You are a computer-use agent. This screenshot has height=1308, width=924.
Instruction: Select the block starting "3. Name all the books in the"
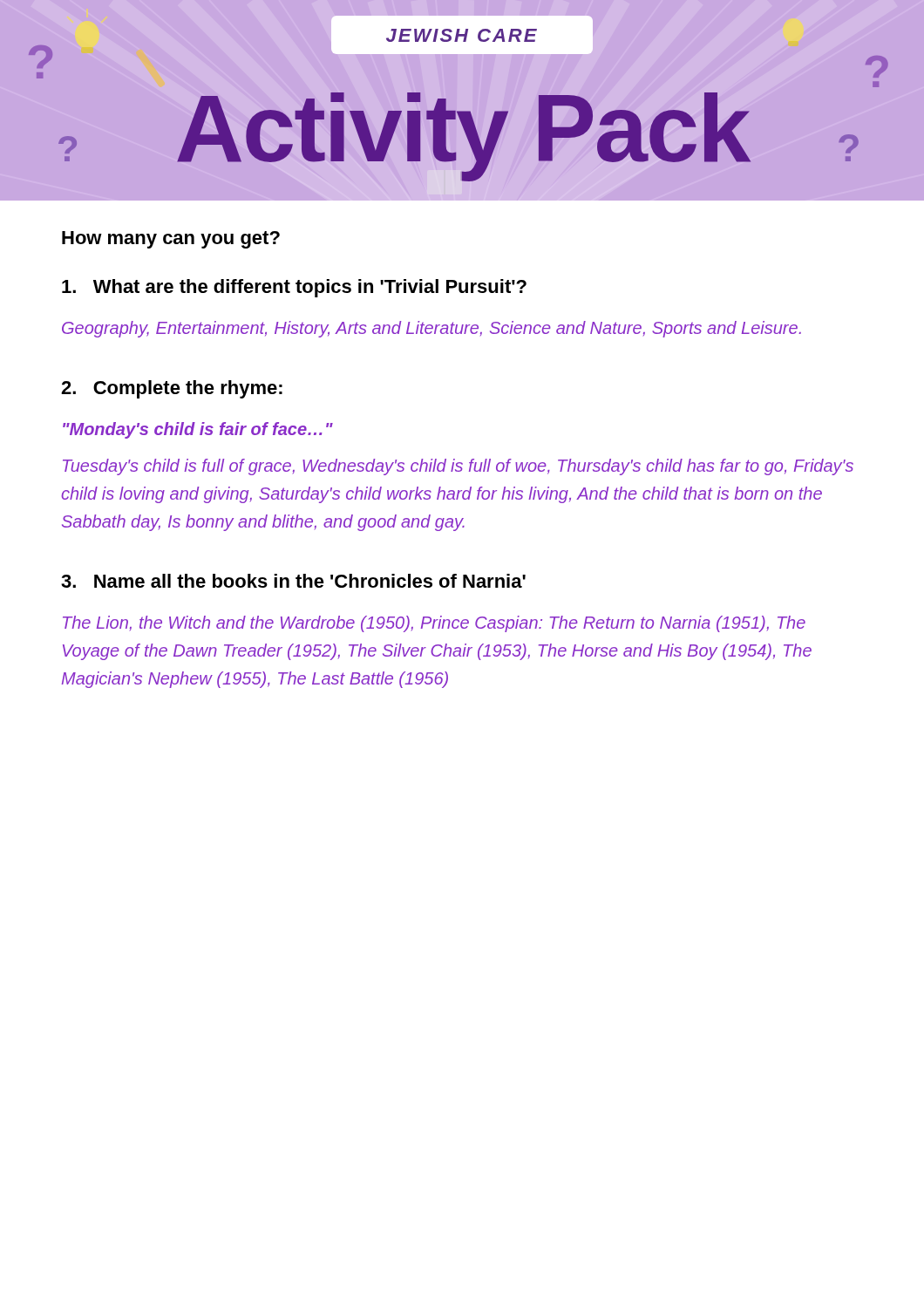(462, 631)
